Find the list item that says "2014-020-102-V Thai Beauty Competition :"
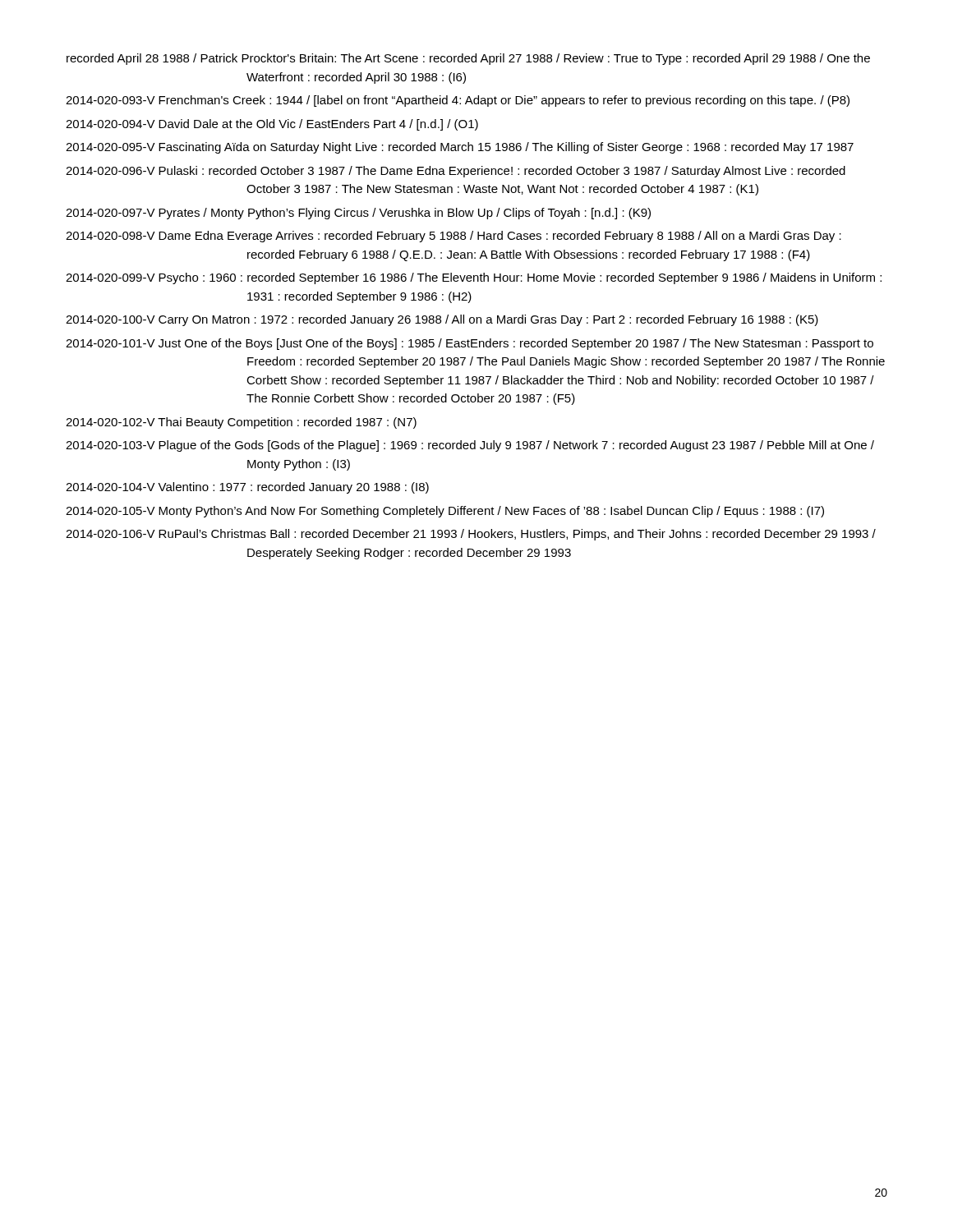 point(241,423)
